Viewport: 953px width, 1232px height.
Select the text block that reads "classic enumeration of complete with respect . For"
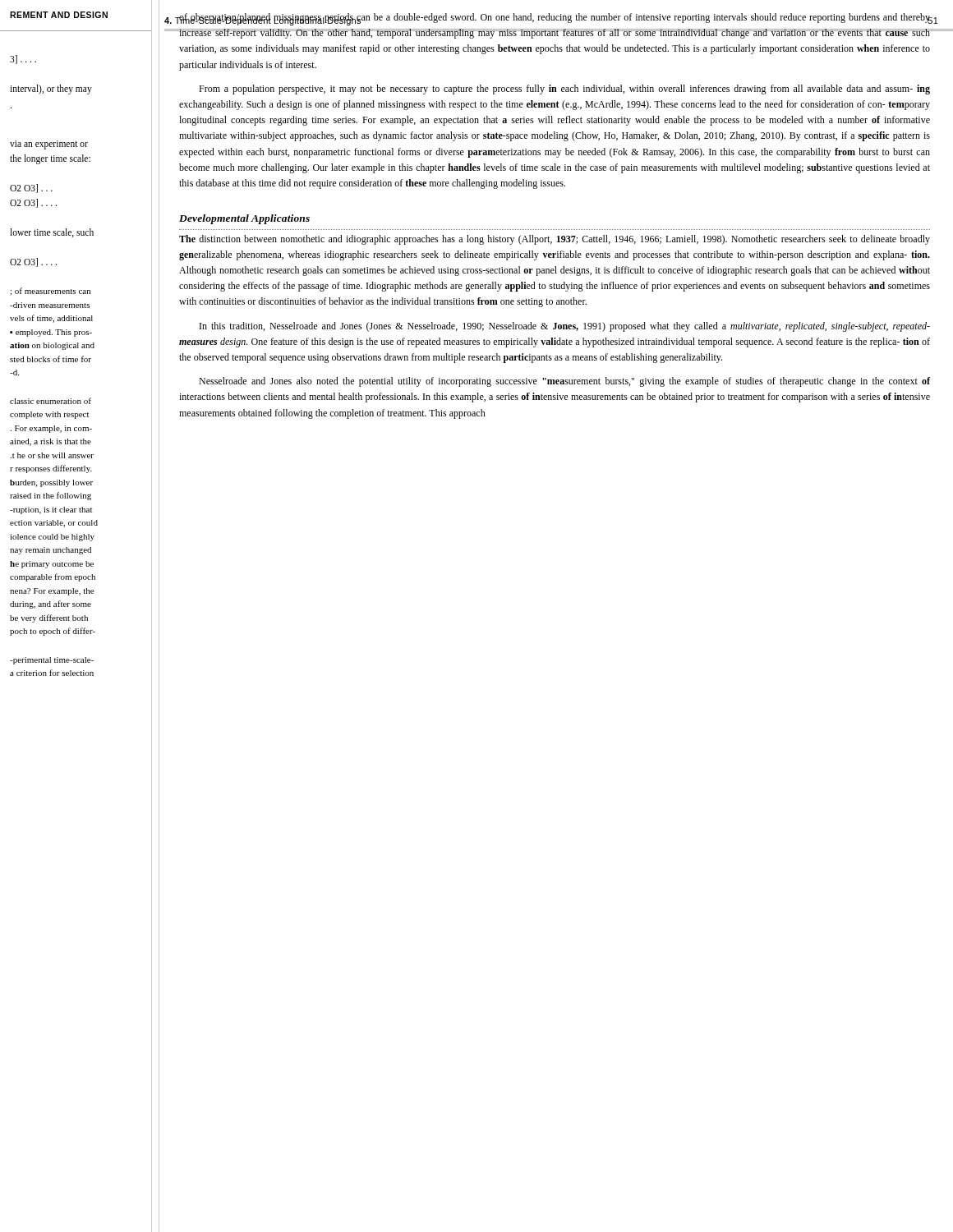(x=54, y=516)
